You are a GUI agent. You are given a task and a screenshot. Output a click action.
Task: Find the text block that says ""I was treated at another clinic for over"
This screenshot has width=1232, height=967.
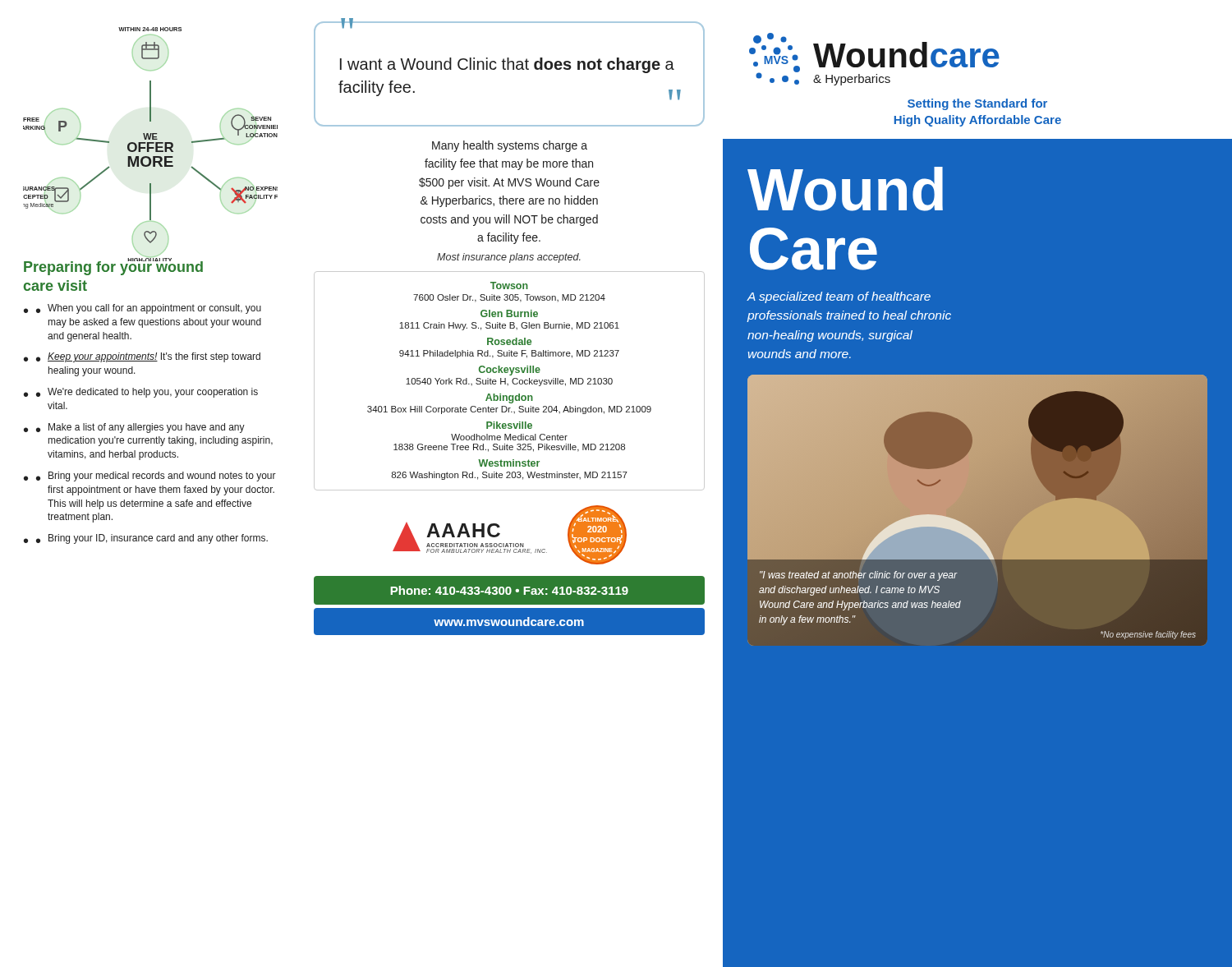(x=860, y=597)
